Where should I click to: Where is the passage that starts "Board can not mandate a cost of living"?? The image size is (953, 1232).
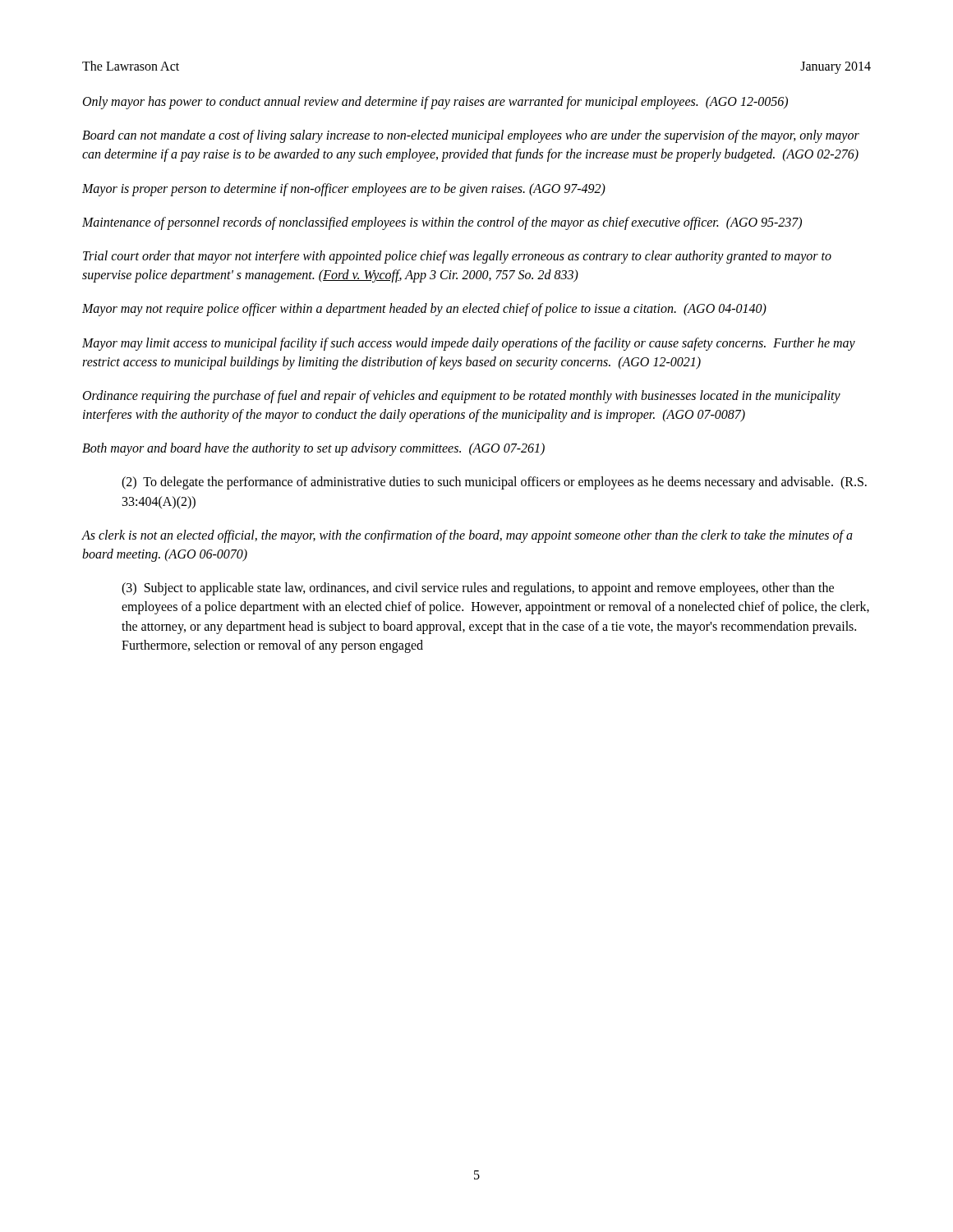coord(471,145)
